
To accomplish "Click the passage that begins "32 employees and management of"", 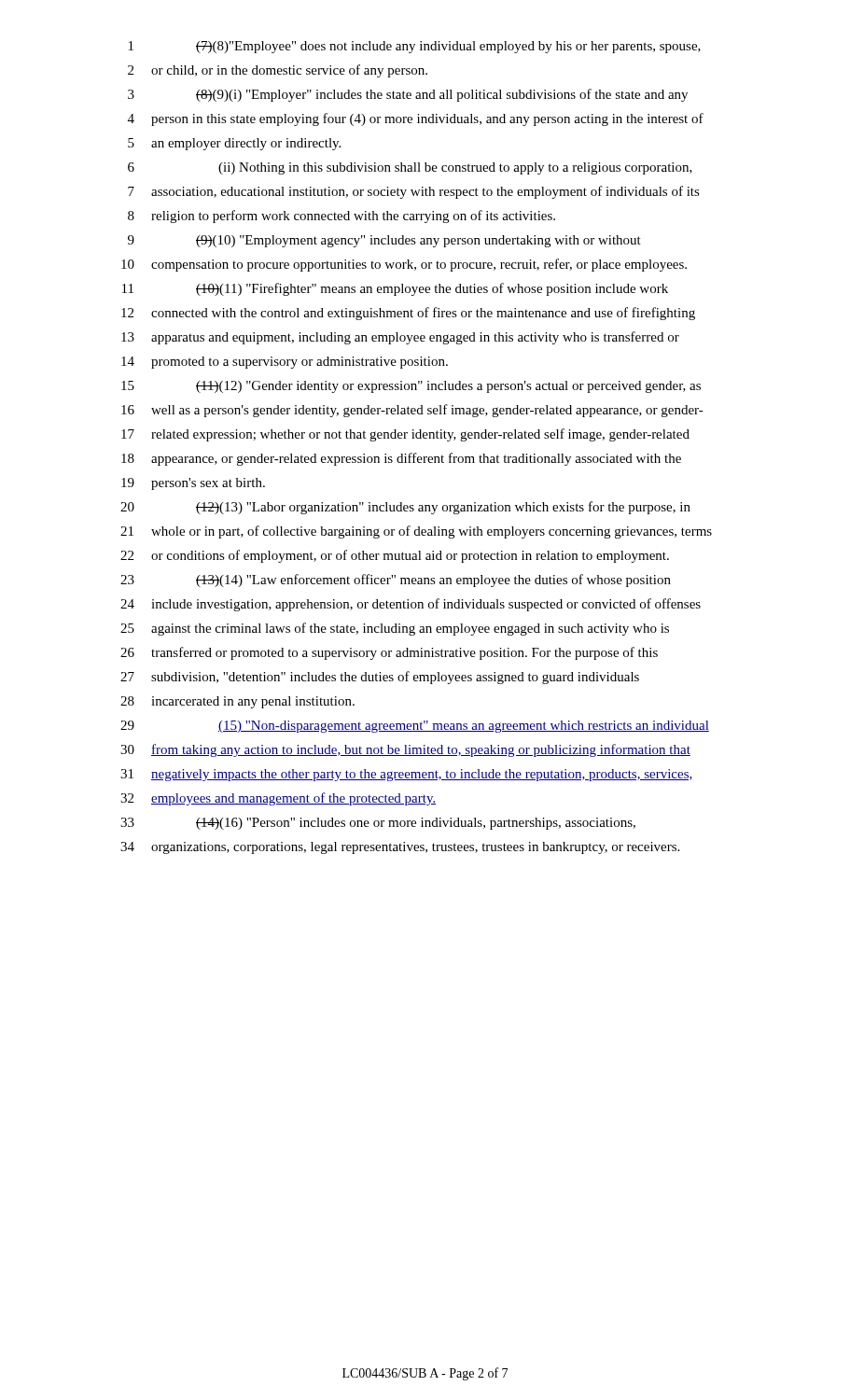I will 442,798.
